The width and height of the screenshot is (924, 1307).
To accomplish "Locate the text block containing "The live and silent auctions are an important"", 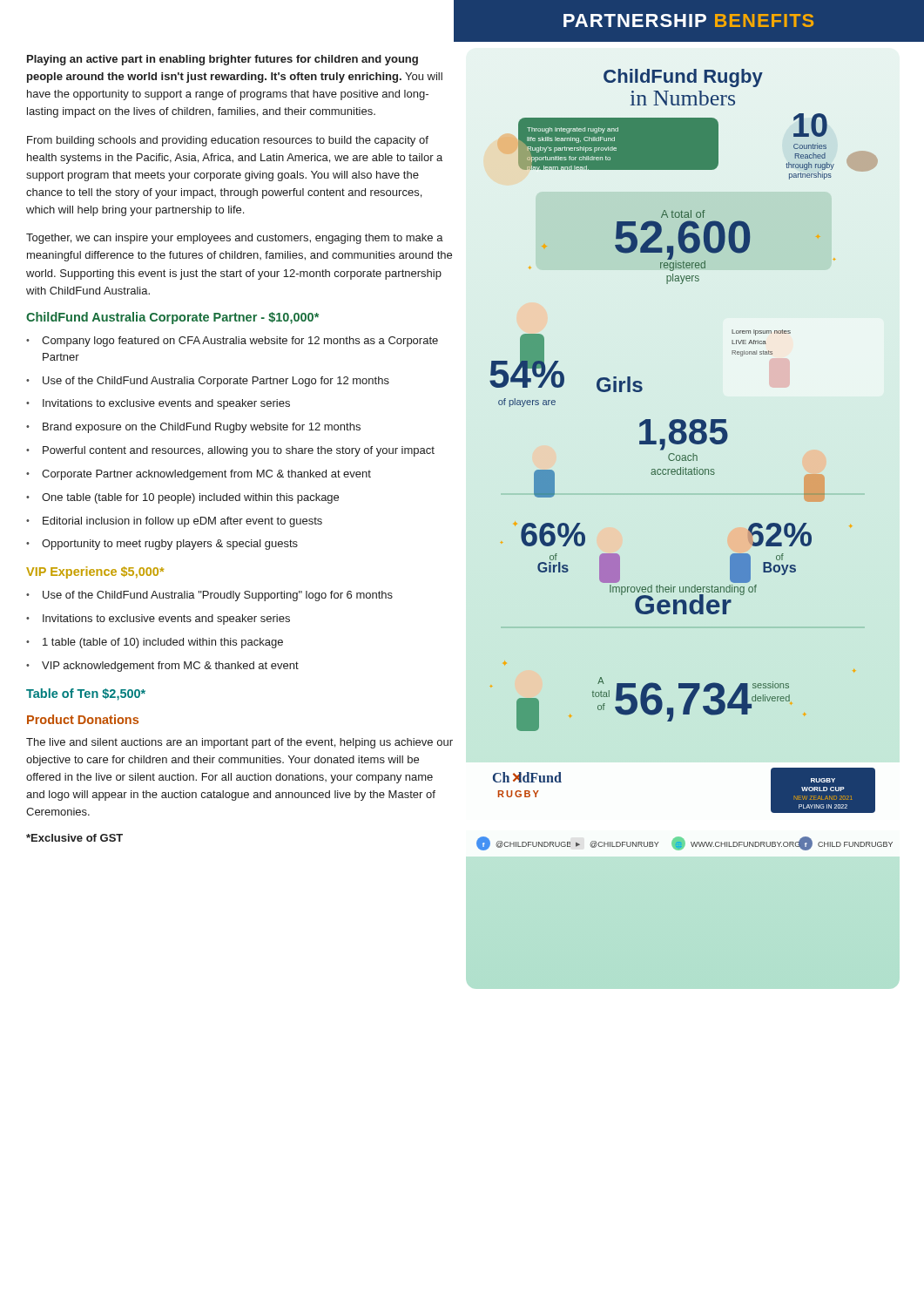I will click(240, 777).
